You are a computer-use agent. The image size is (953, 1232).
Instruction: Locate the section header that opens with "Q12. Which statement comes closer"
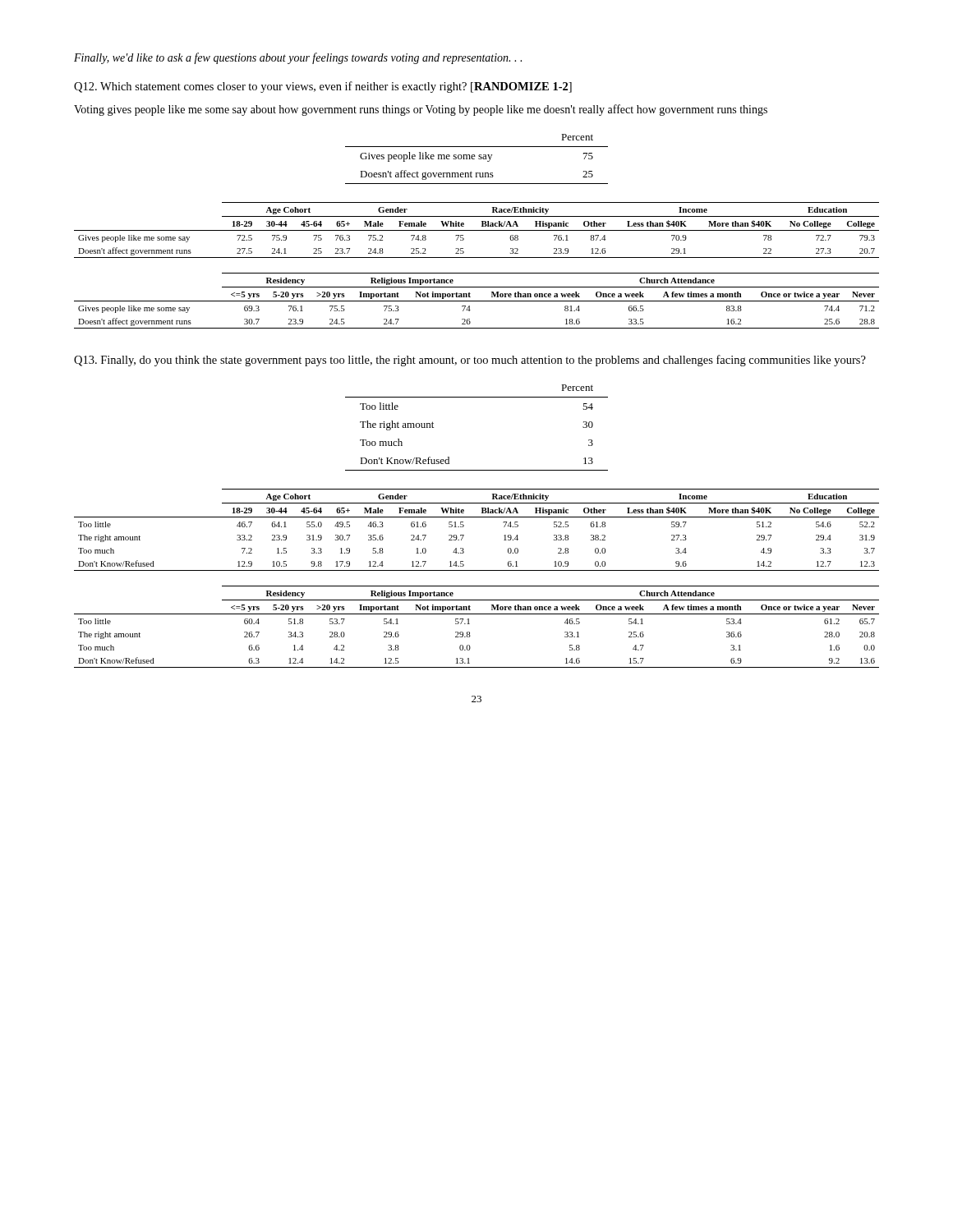pyautogui.click(x=323, y=86)
